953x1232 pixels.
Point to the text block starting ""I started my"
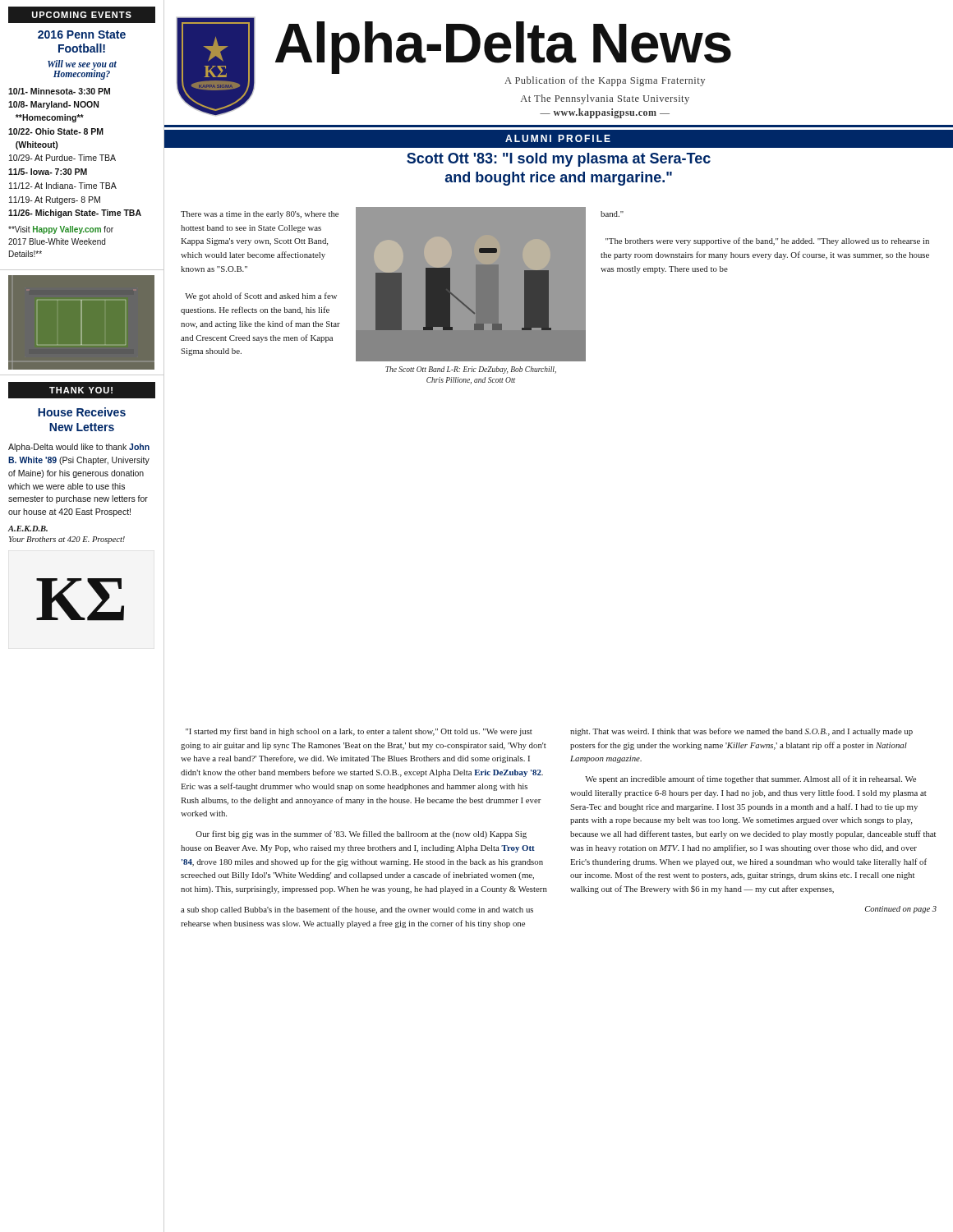[364, 810]
